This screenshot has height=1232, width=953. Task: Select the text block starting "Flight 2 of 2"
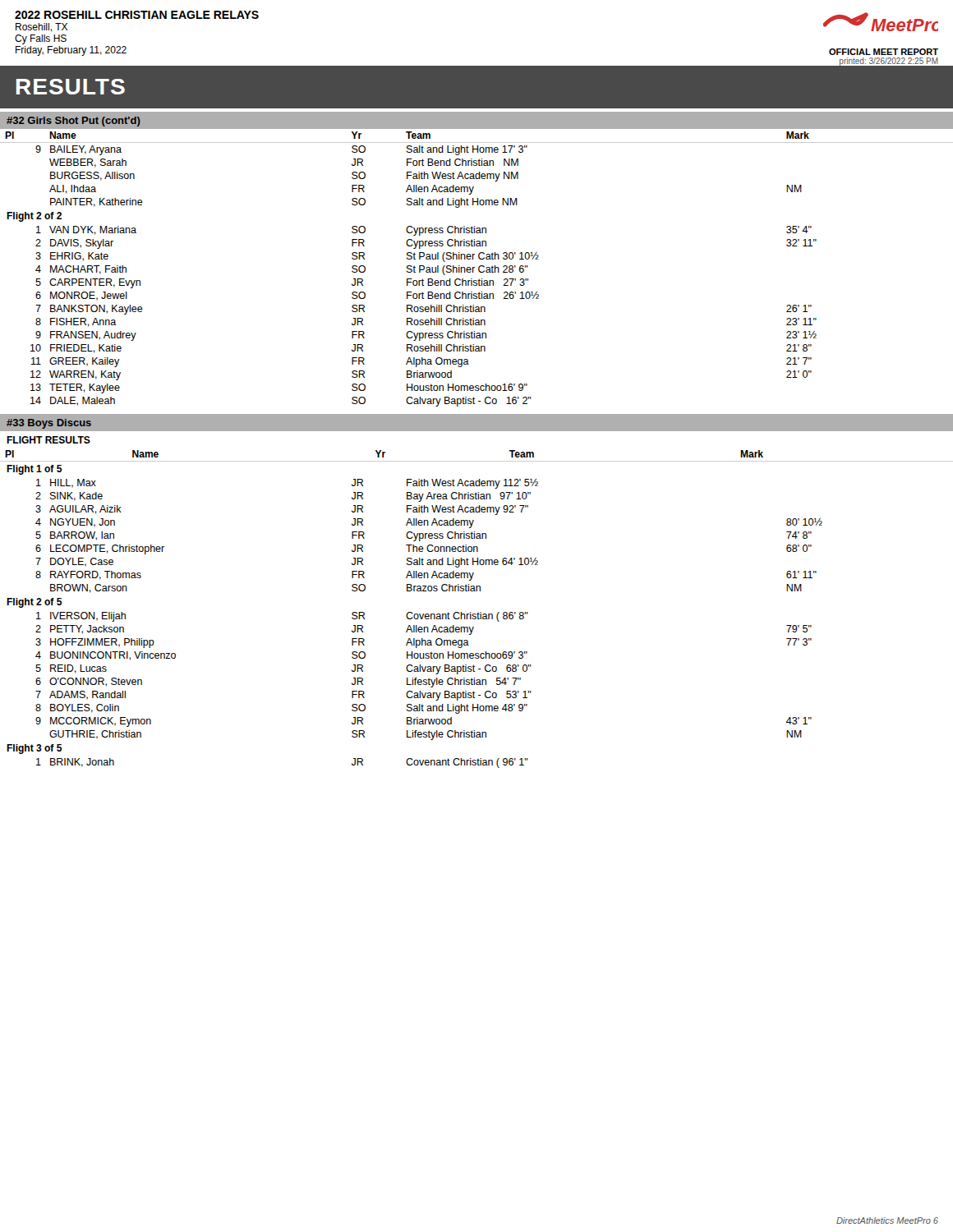[34, 216]
